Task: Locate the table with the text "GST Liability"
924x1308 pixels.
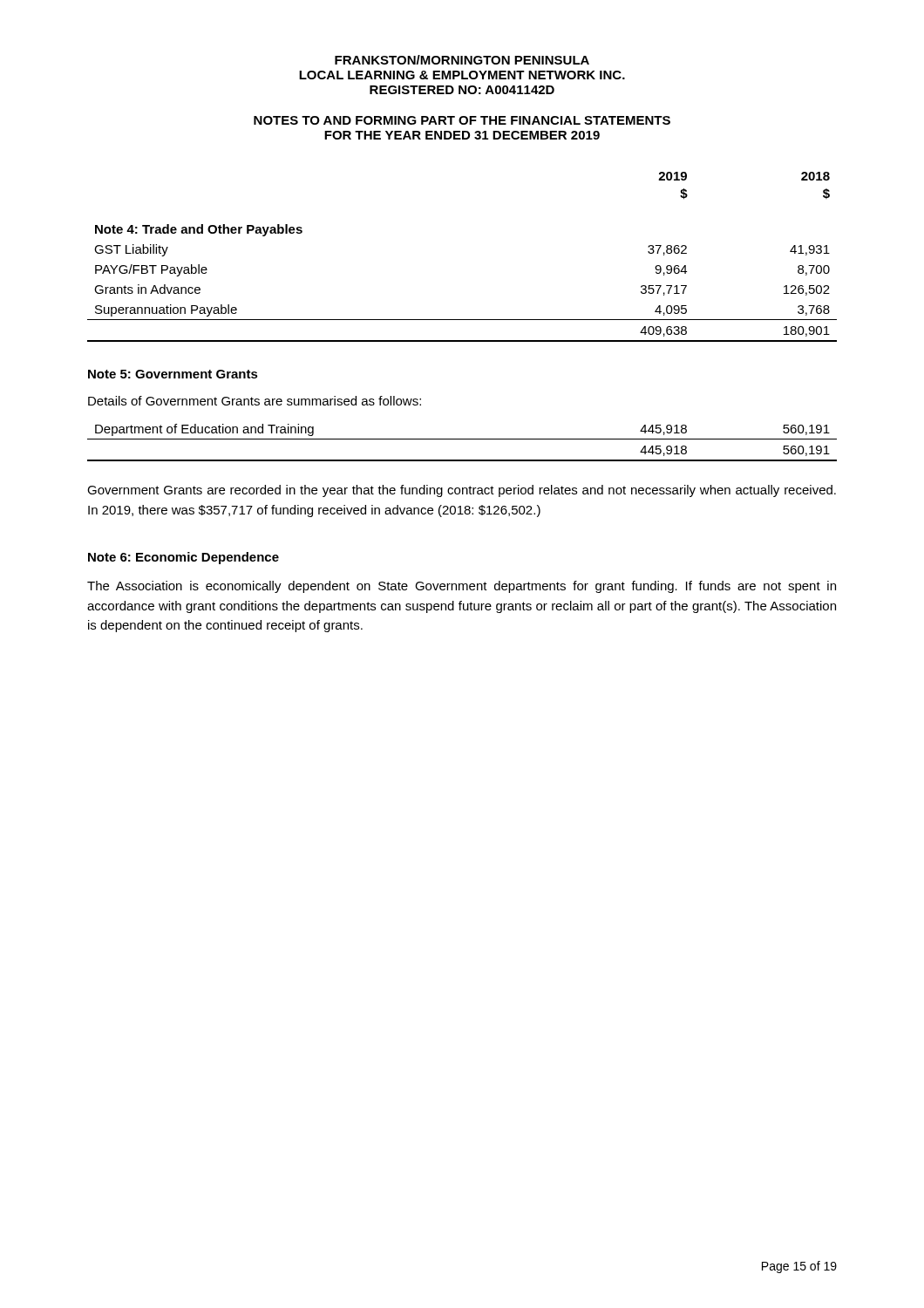Action: (x=462, y=254)
